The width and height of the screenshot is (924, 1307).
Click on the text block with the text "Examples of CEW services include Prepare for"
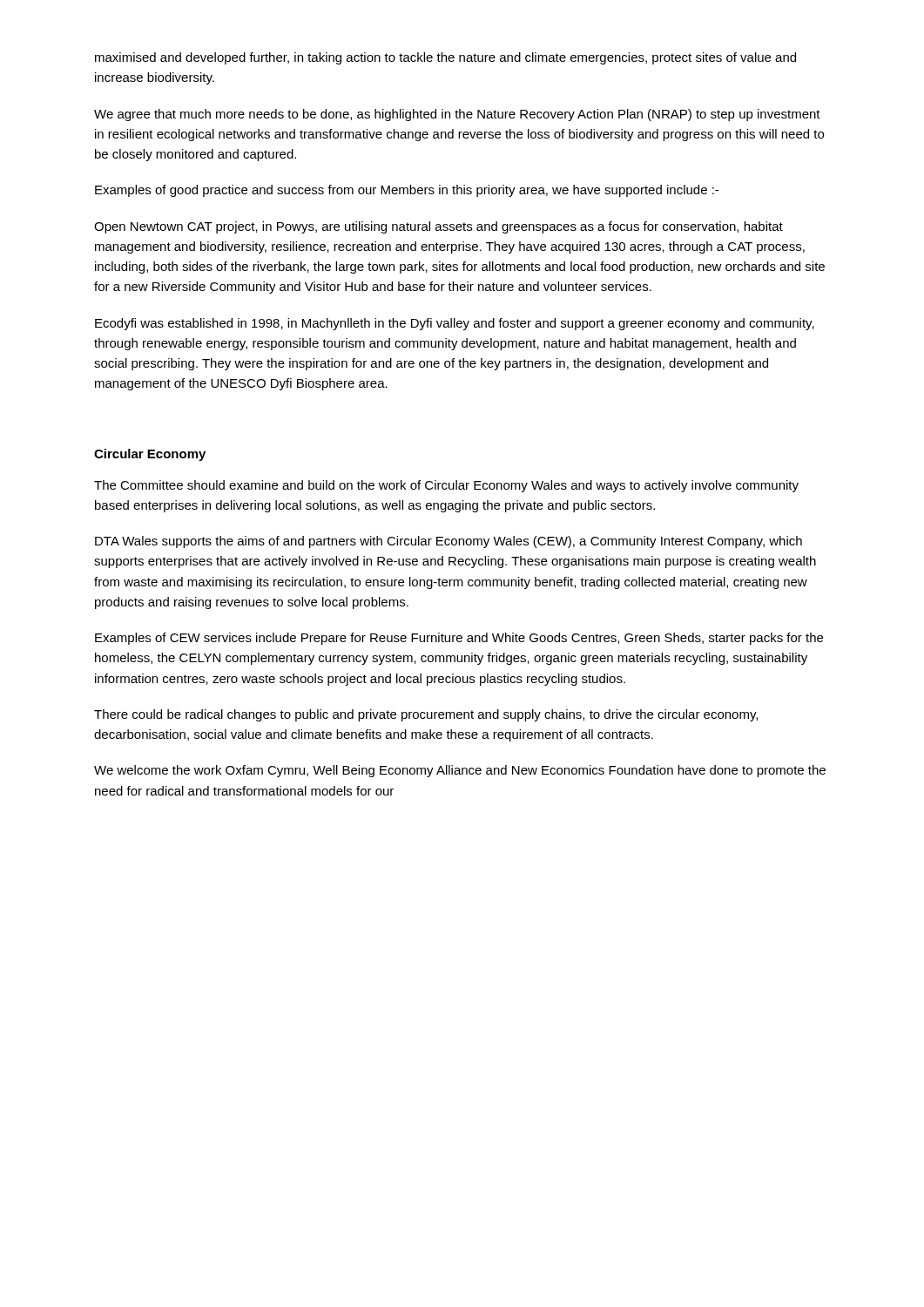tap(459, 658)
